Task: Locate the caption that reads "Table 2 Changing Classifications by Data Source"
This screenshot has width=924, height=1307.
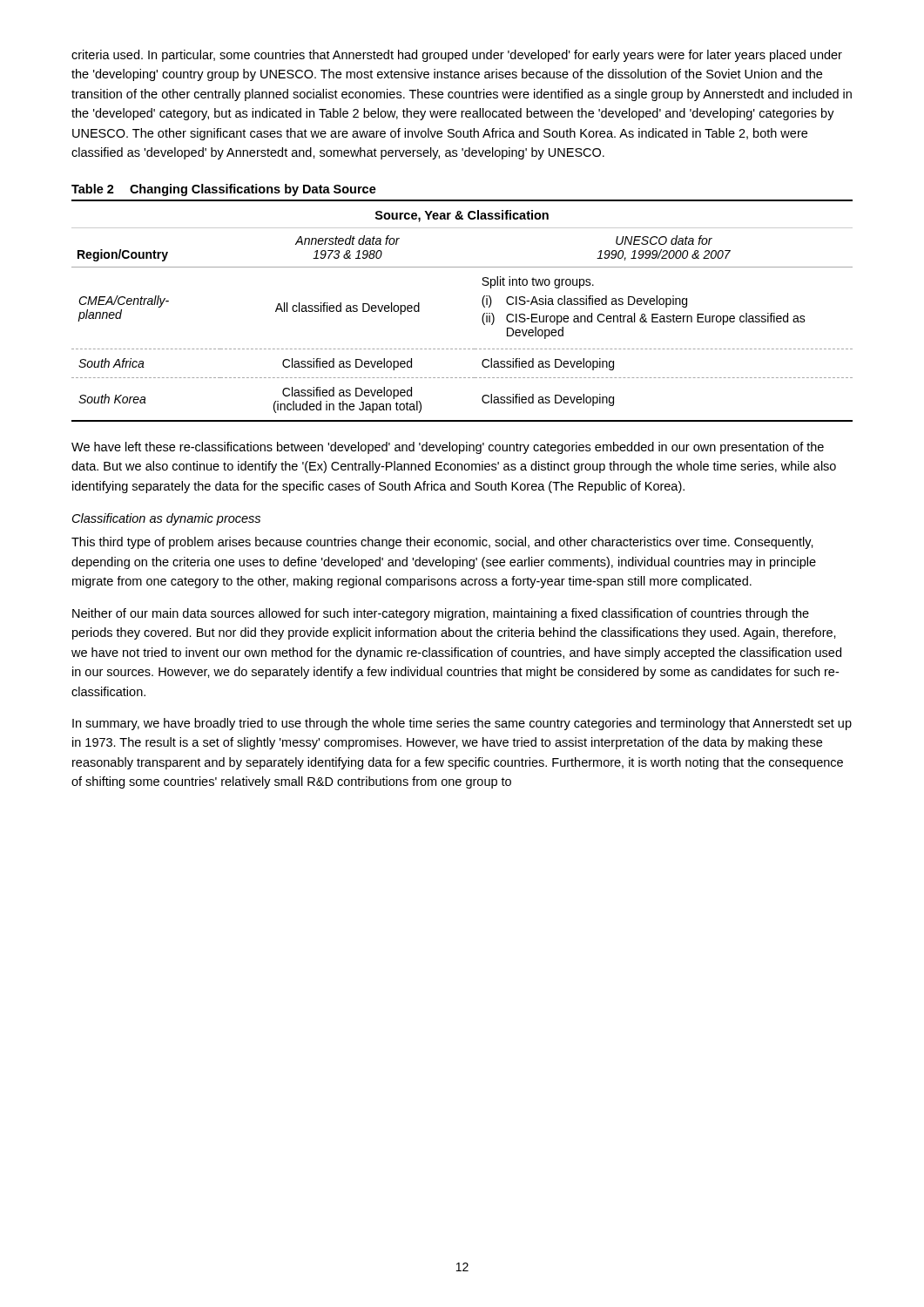Action: [224, 189]
